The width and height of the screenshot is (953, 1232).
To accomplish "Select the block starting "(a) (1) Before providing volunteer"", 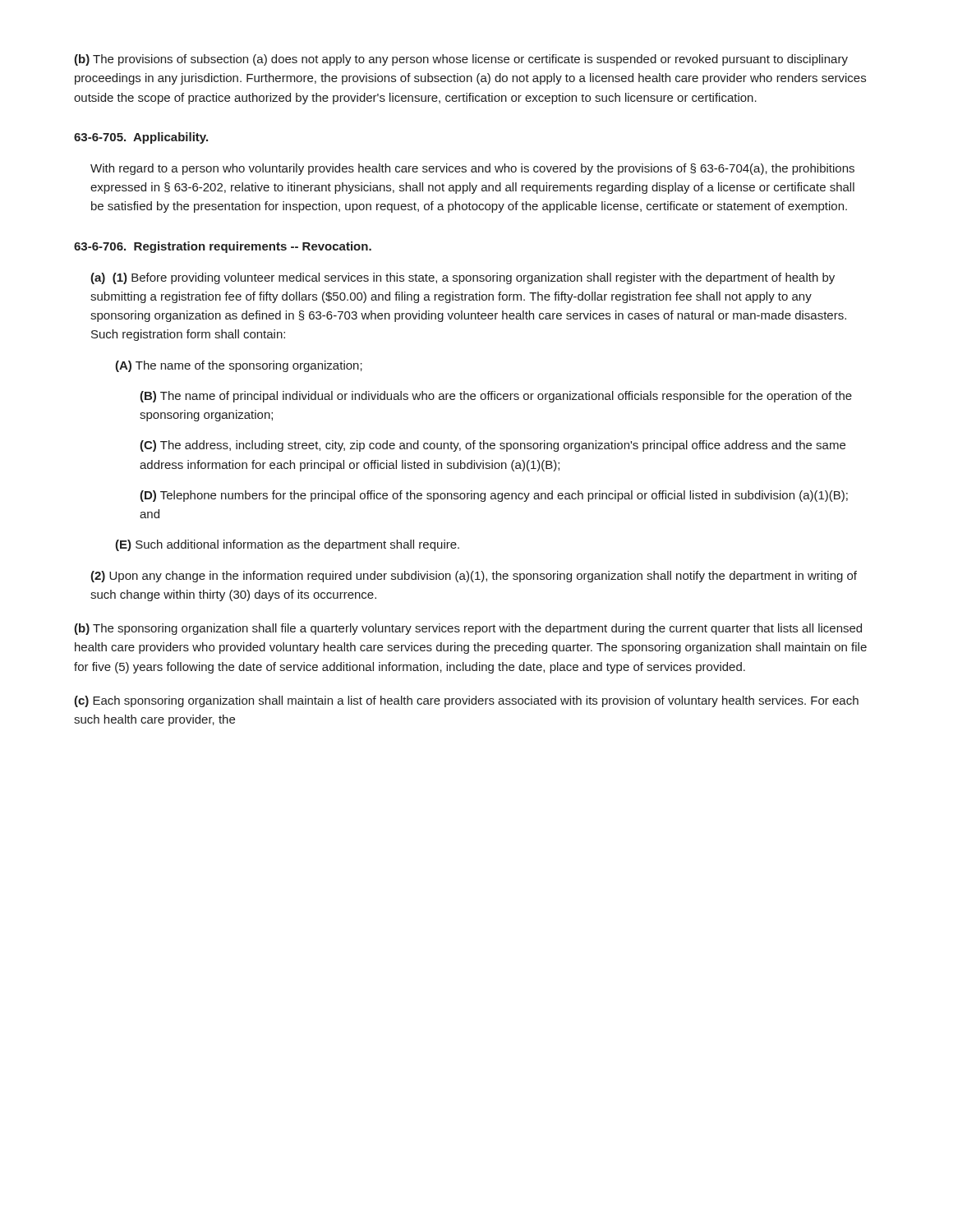I will (469, 305).
